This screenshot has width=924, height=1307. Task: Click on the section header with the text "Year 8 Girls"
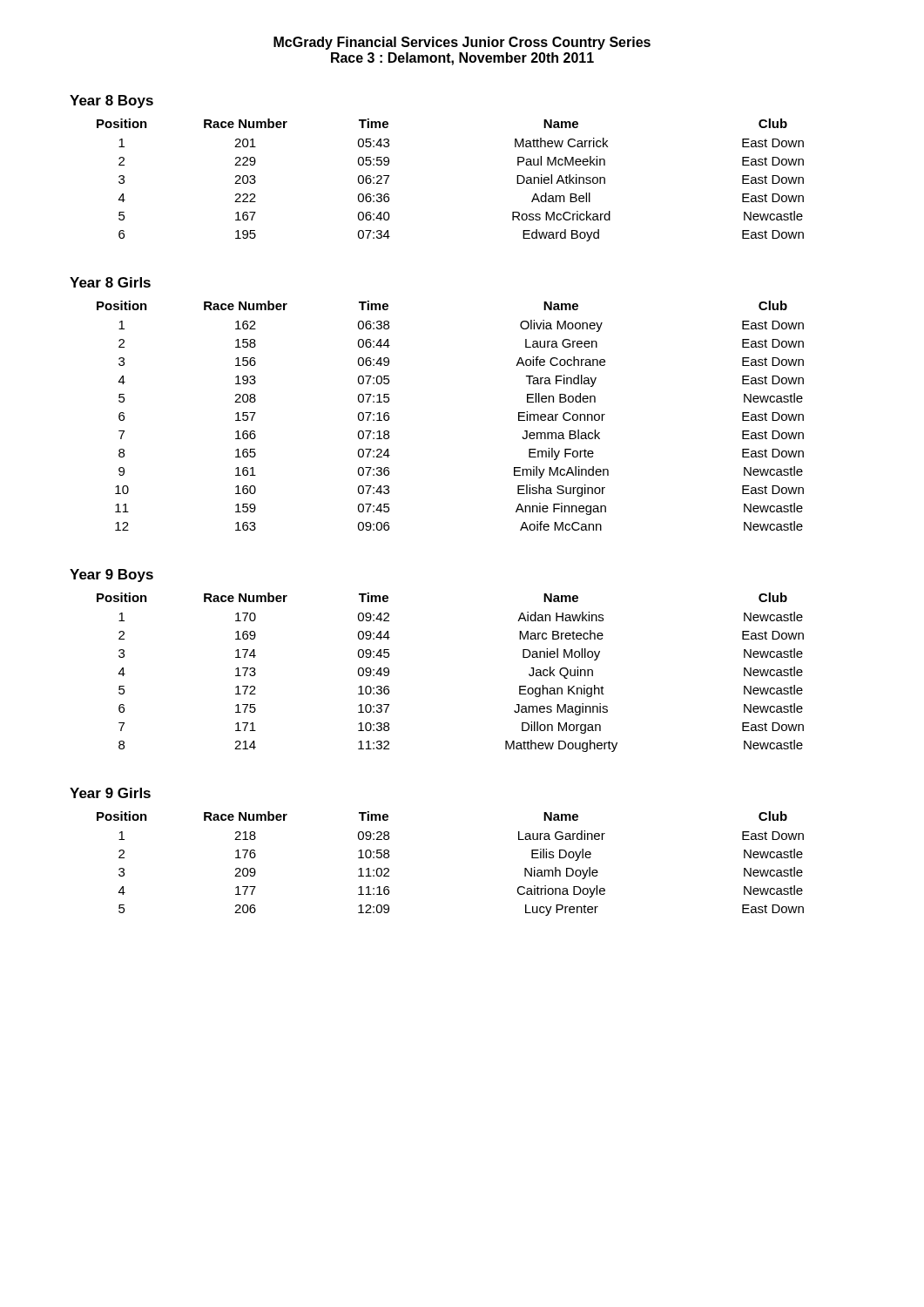110,283
